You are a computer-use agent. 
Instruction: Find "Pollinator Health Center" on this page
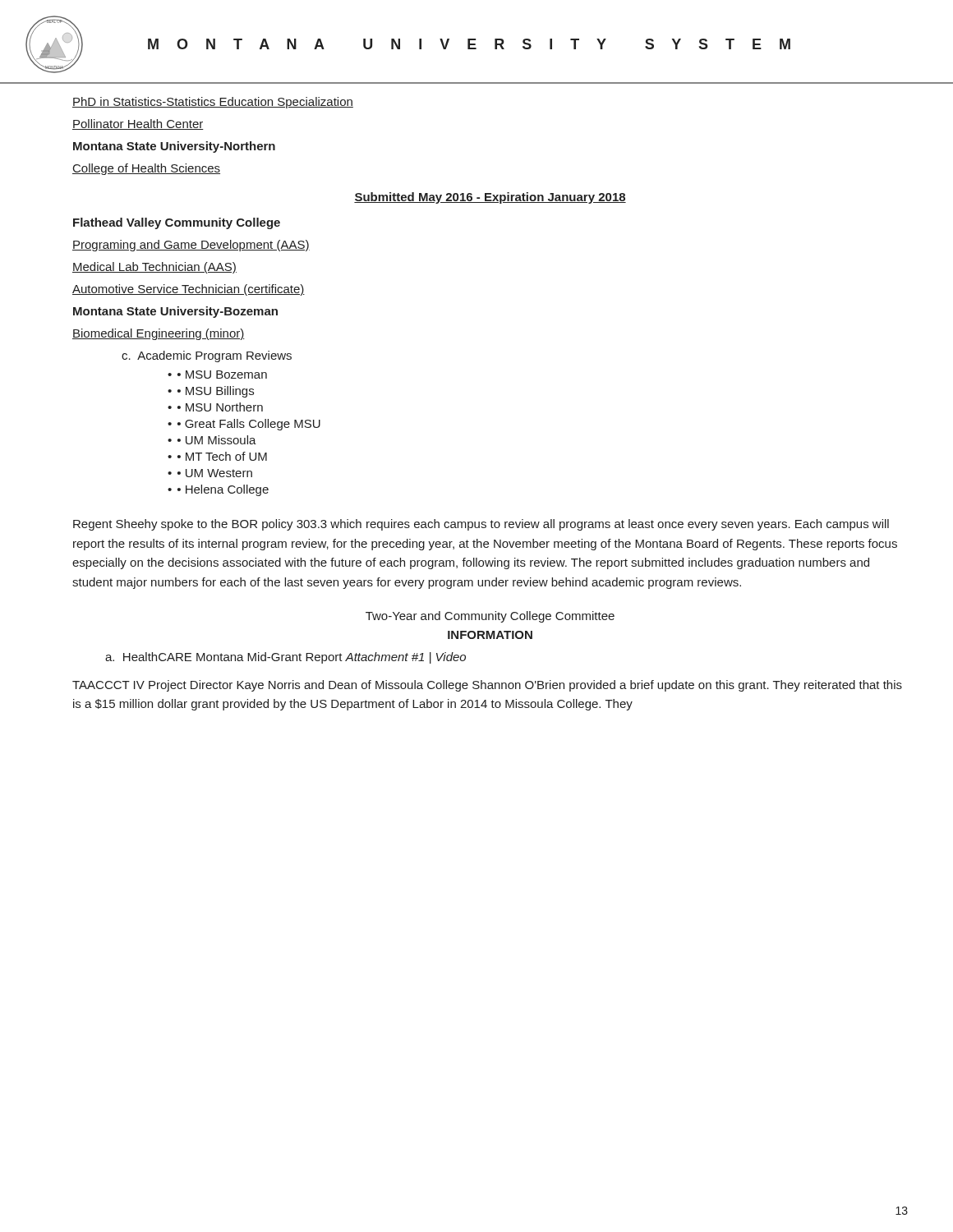pos(138,124)
